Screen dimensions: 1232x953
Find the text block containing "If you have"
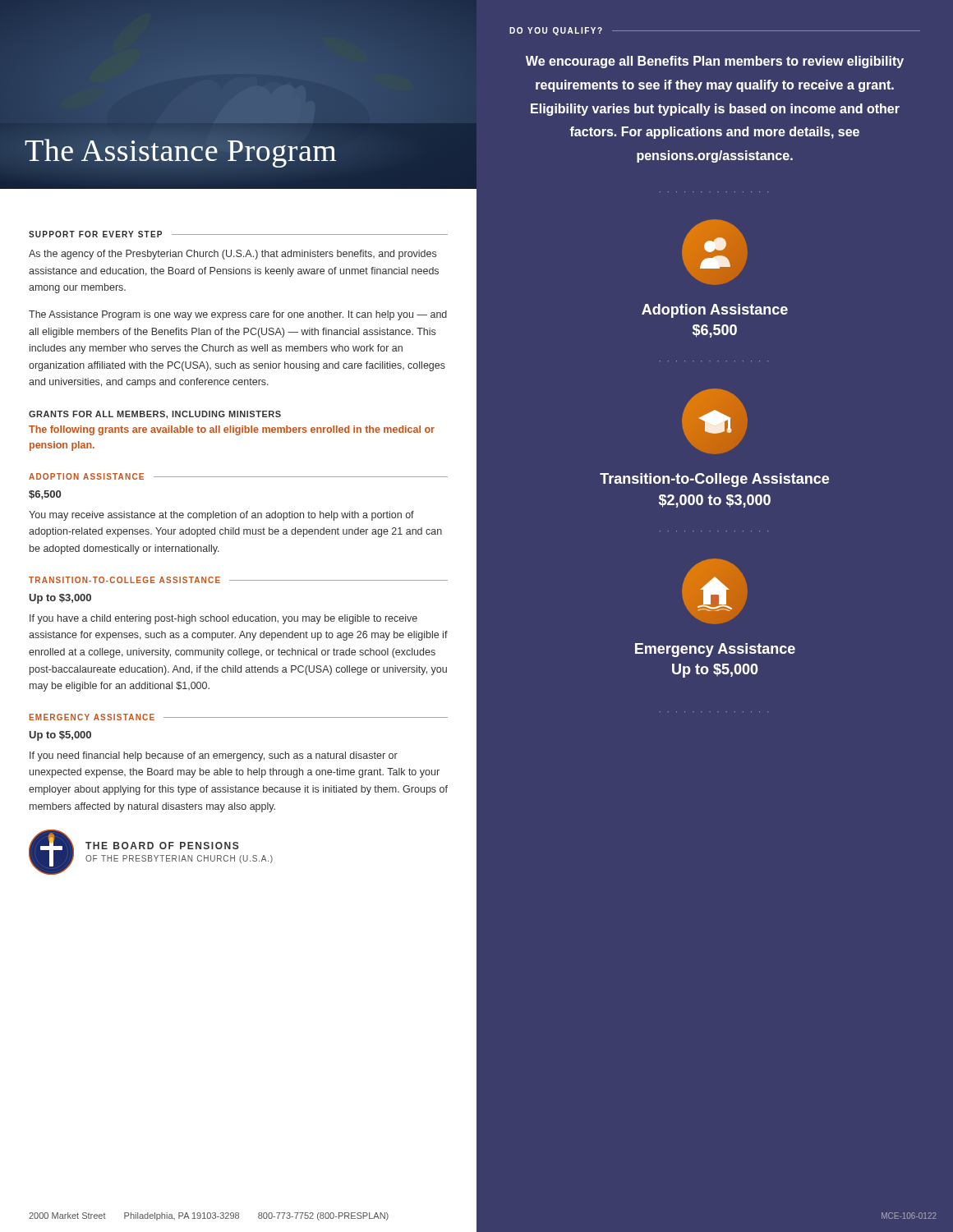click(238, 652)
